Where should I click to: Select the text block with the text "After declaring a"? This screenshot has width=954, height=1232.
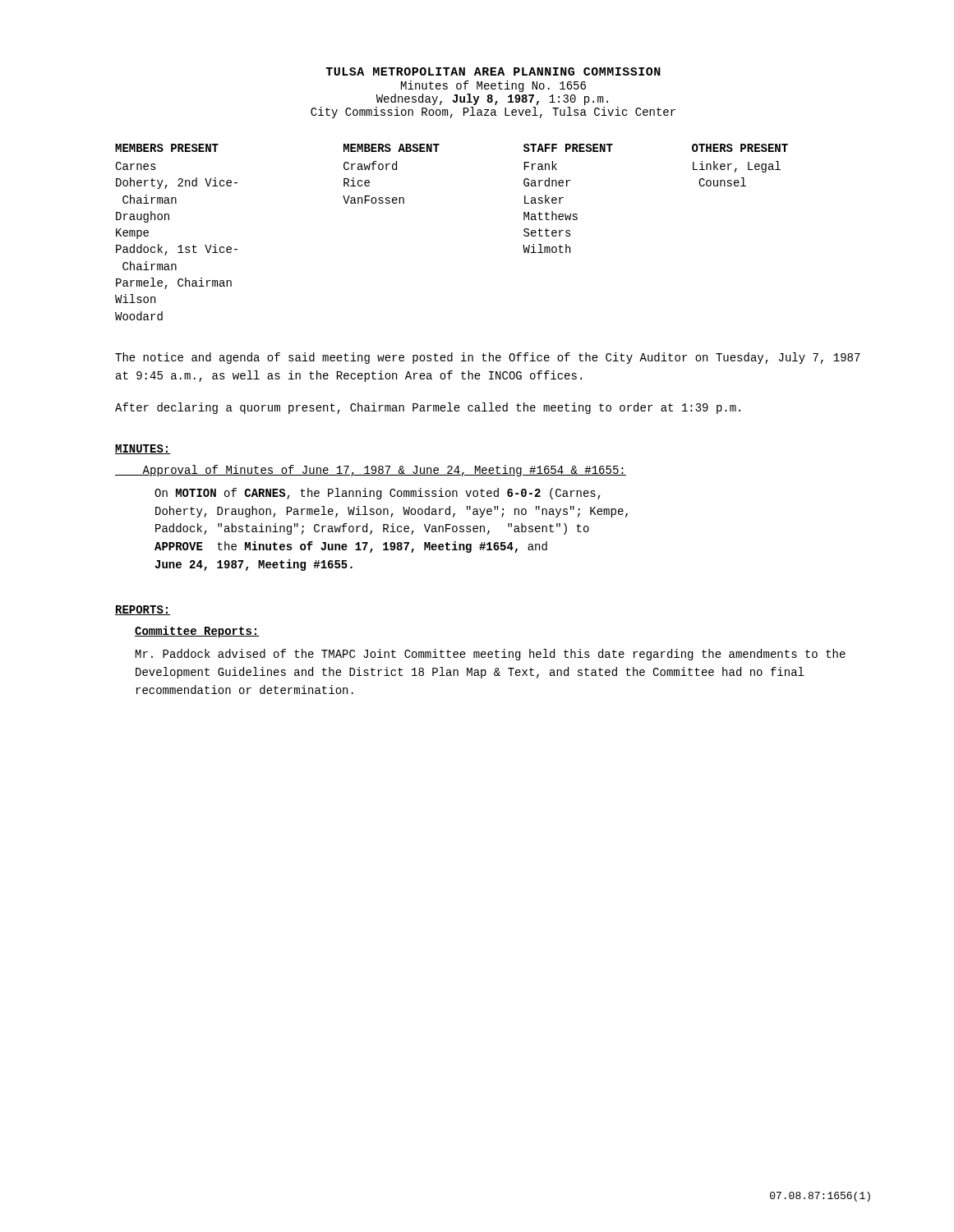429,408
